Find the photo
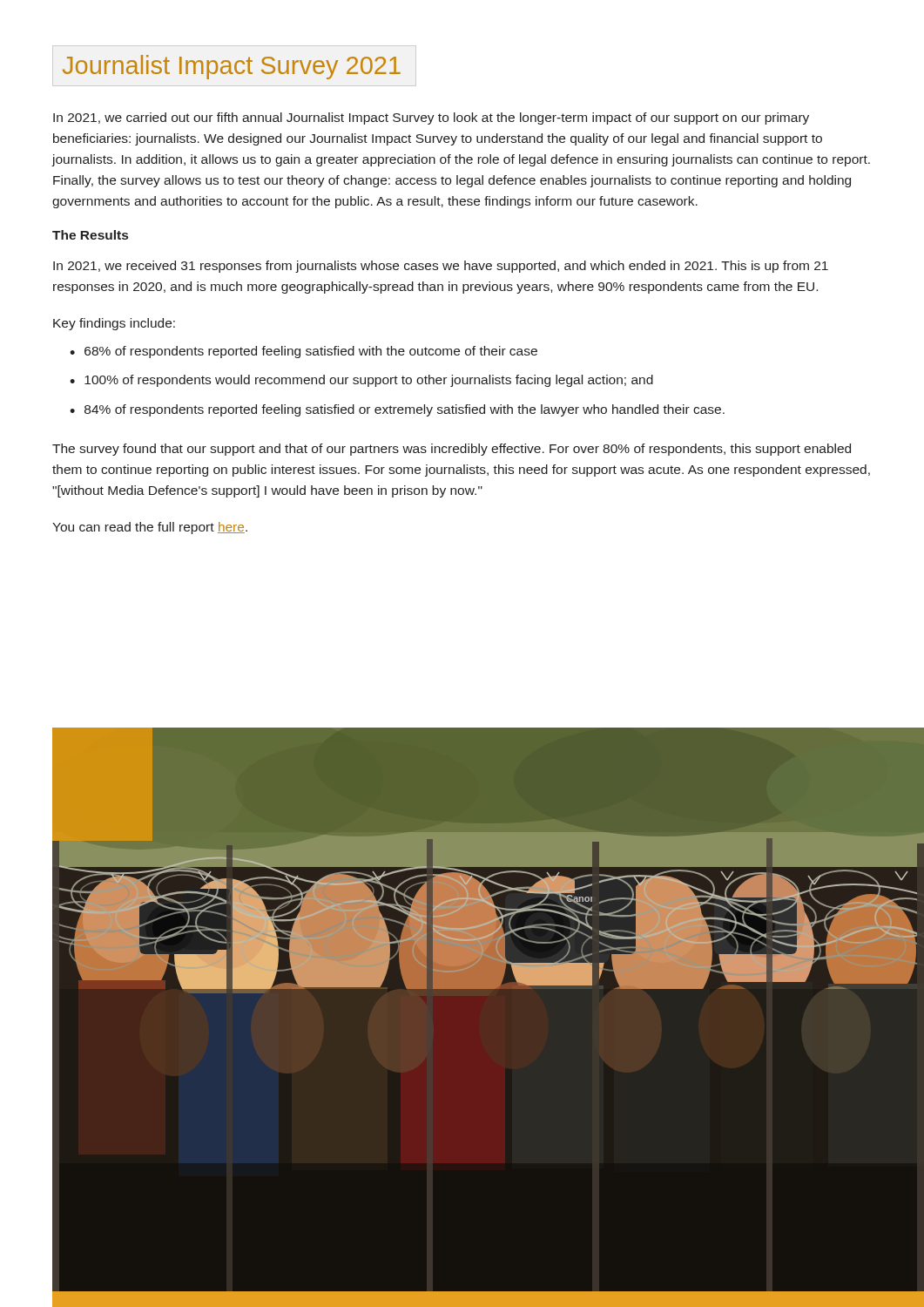Screen dimensions: 1307x924 488,1017
